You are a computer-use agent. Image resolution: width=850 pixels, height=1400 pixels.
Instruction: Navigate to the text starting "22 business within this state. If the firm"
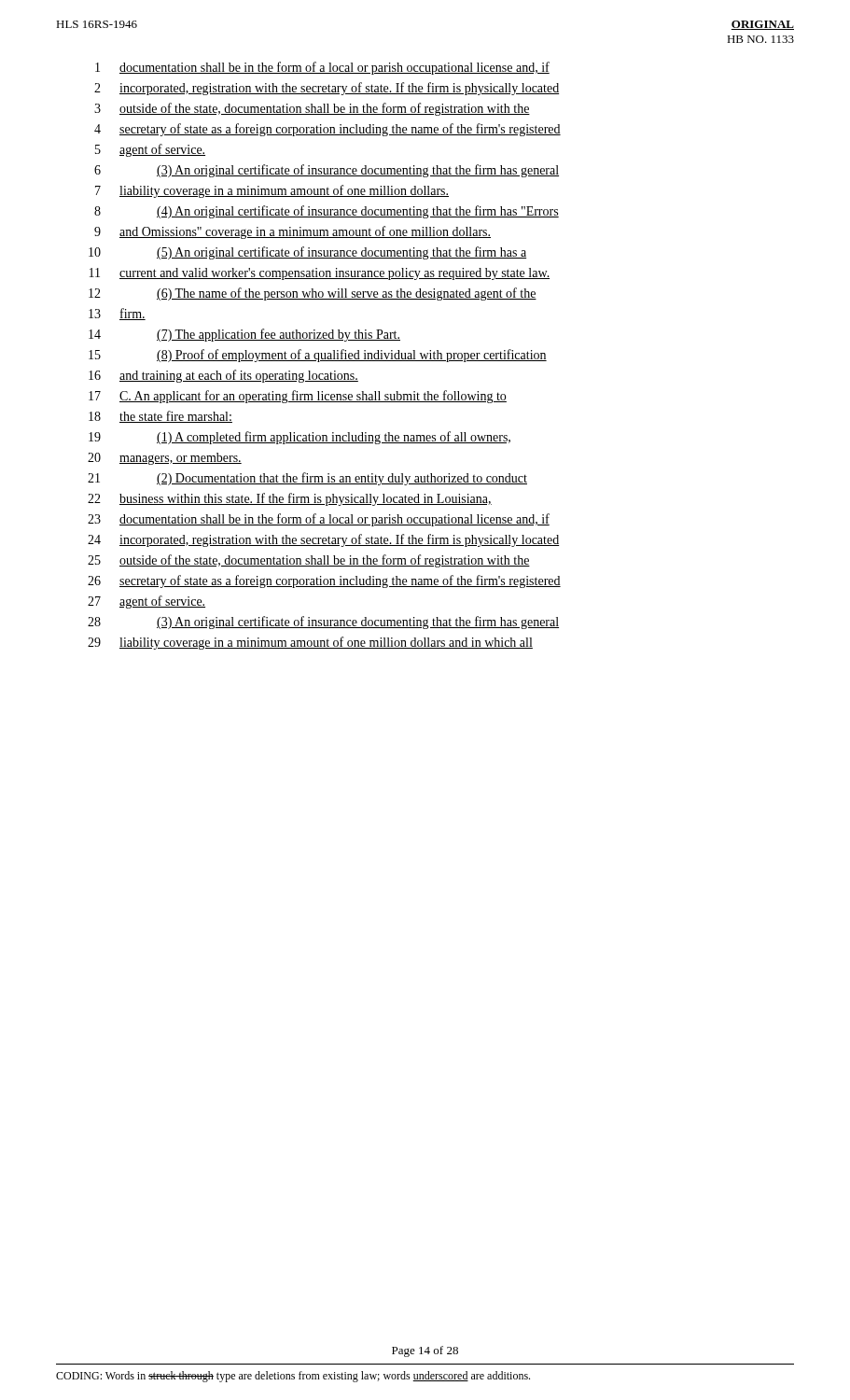(x=425, y=499)
